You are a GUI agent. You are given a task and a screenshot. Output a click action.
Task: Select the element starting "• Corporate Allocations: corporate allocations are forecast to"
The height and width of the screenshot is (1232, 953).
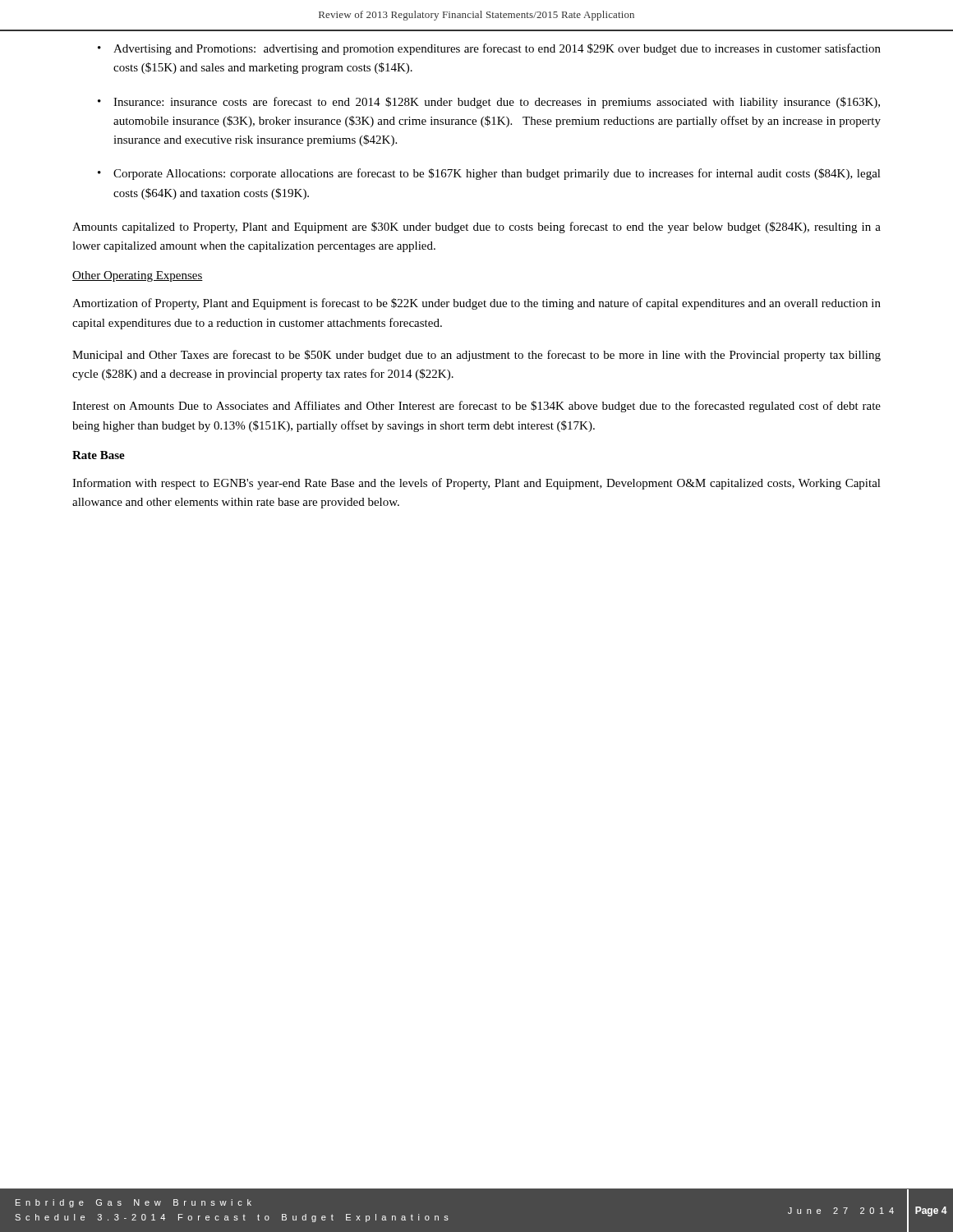pos(489,184)
